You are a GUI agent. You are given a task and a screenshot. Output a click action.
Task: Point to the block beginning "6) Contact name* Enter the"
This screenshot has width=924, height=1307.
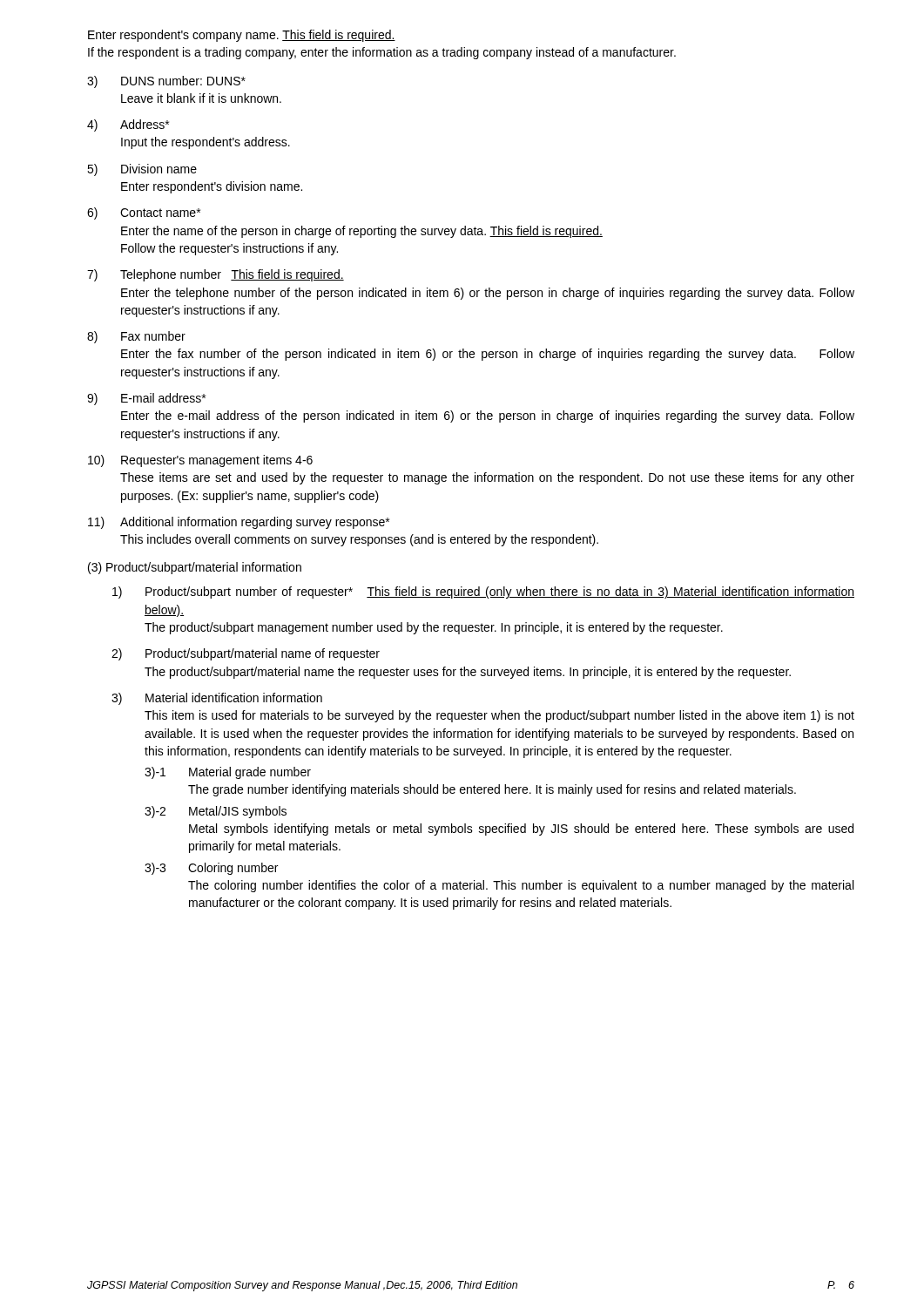tap(471, 231)
